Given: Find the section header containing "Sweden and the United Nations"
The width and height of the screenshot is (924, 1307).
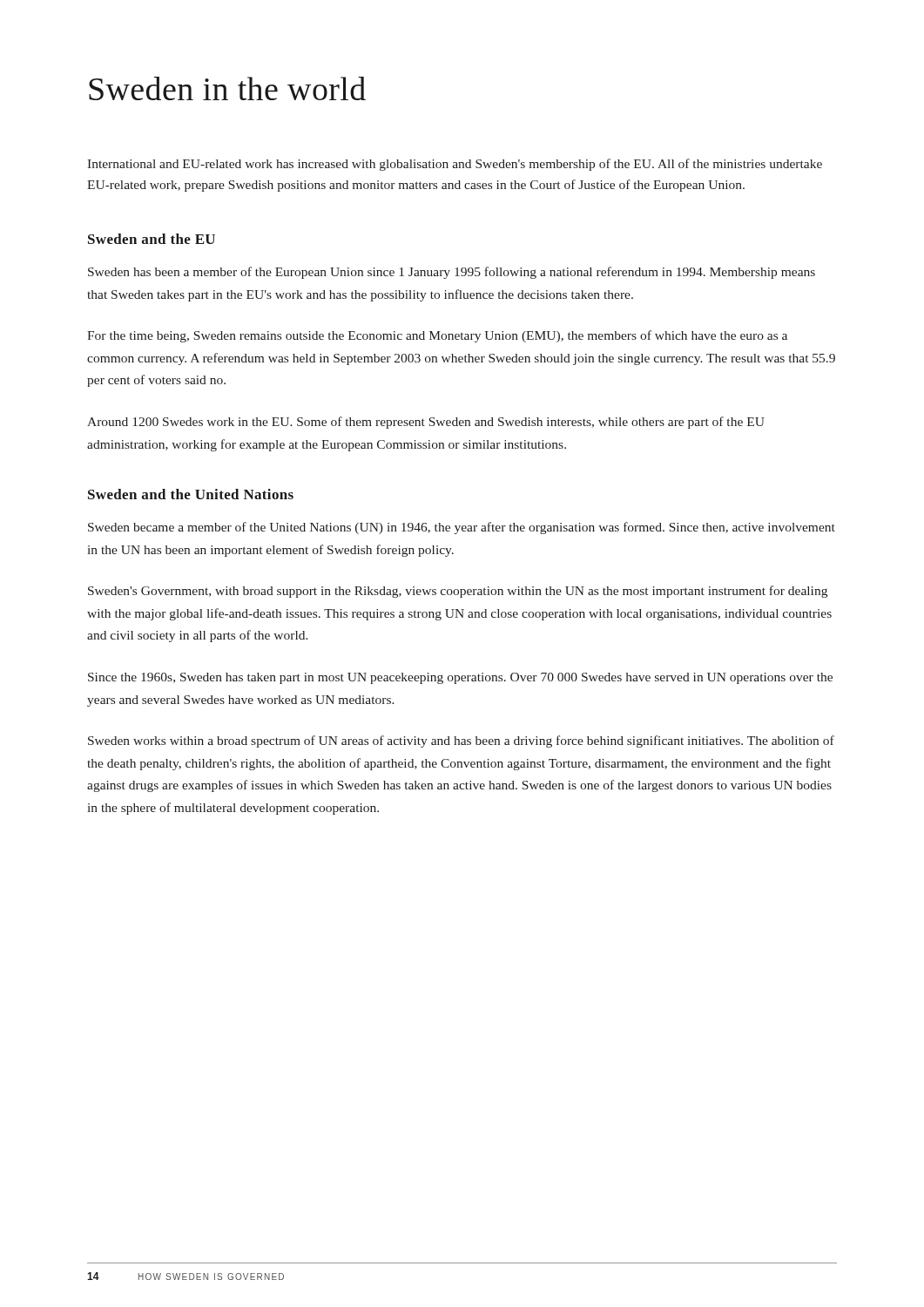Looking at the screenshot, I should pos(191,494).
